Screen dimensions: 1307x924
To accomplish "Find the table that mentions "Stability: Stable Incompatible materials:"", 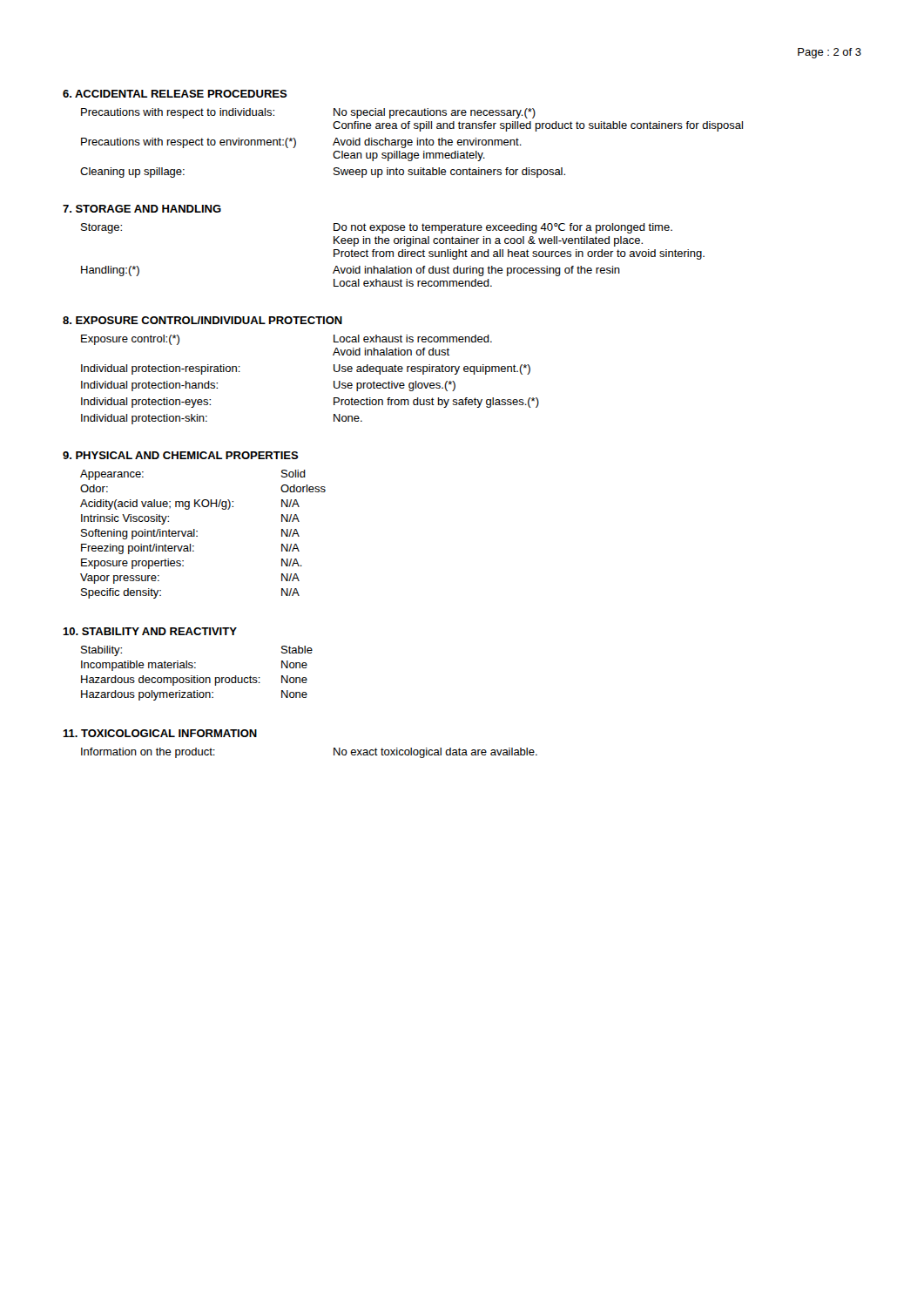I will tap(462, 673).
